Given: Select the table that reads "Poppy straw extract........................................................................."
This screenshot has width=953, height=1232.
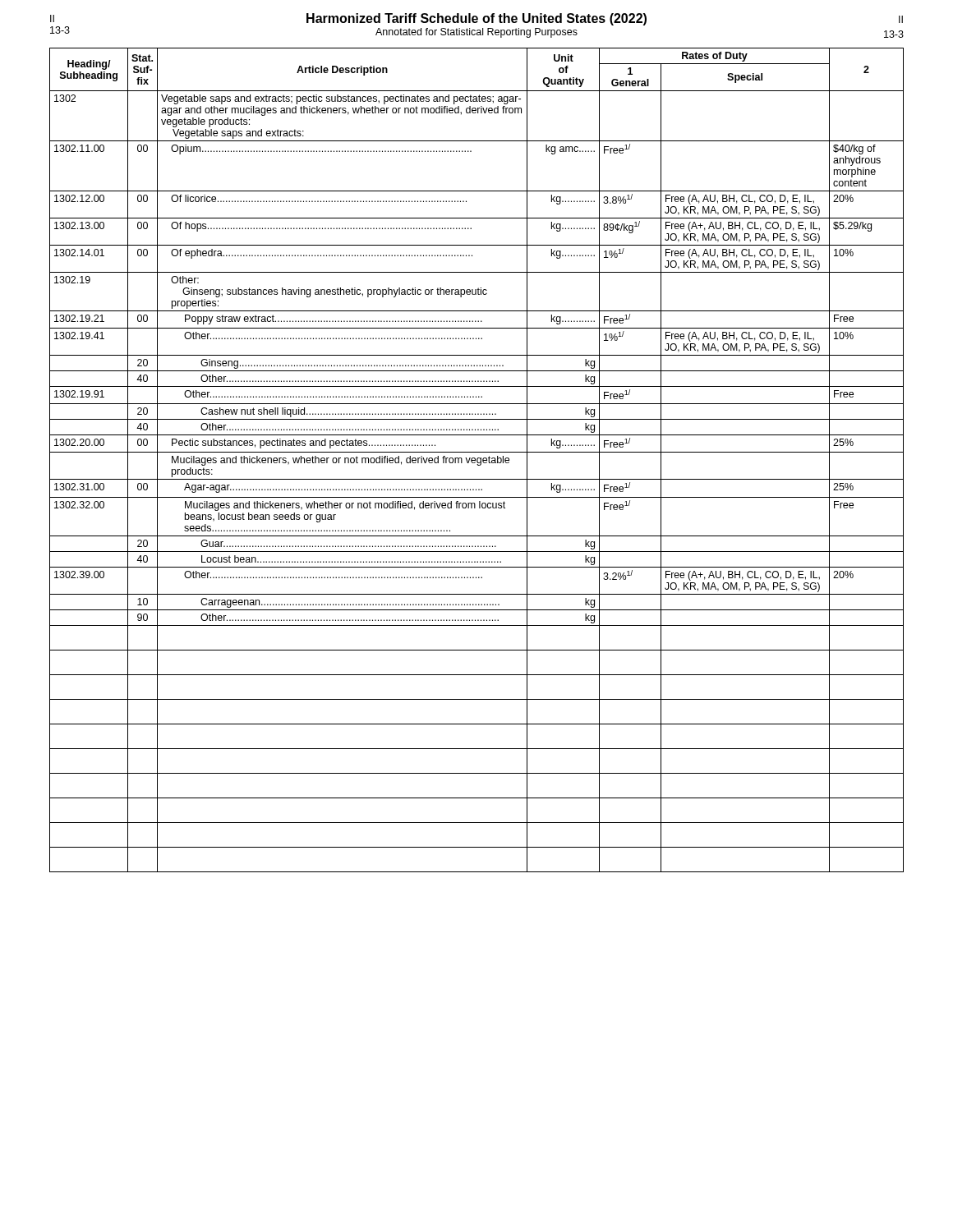Looking at the screenshot, I should (476, 460).
